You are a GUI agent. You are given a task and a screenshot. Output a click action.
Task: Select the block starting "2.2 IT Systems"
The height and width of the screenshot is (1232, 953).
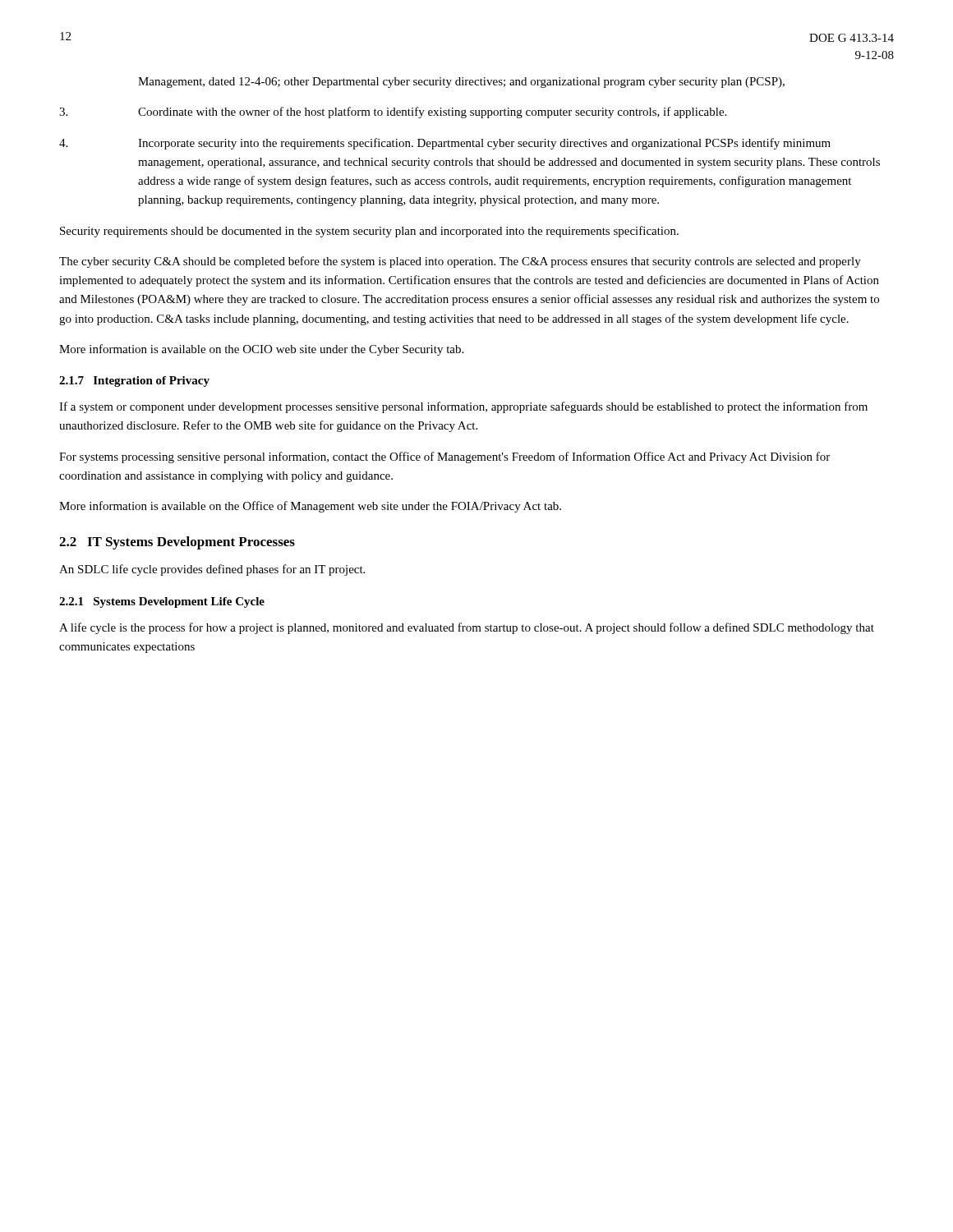(x=177, y=542)
